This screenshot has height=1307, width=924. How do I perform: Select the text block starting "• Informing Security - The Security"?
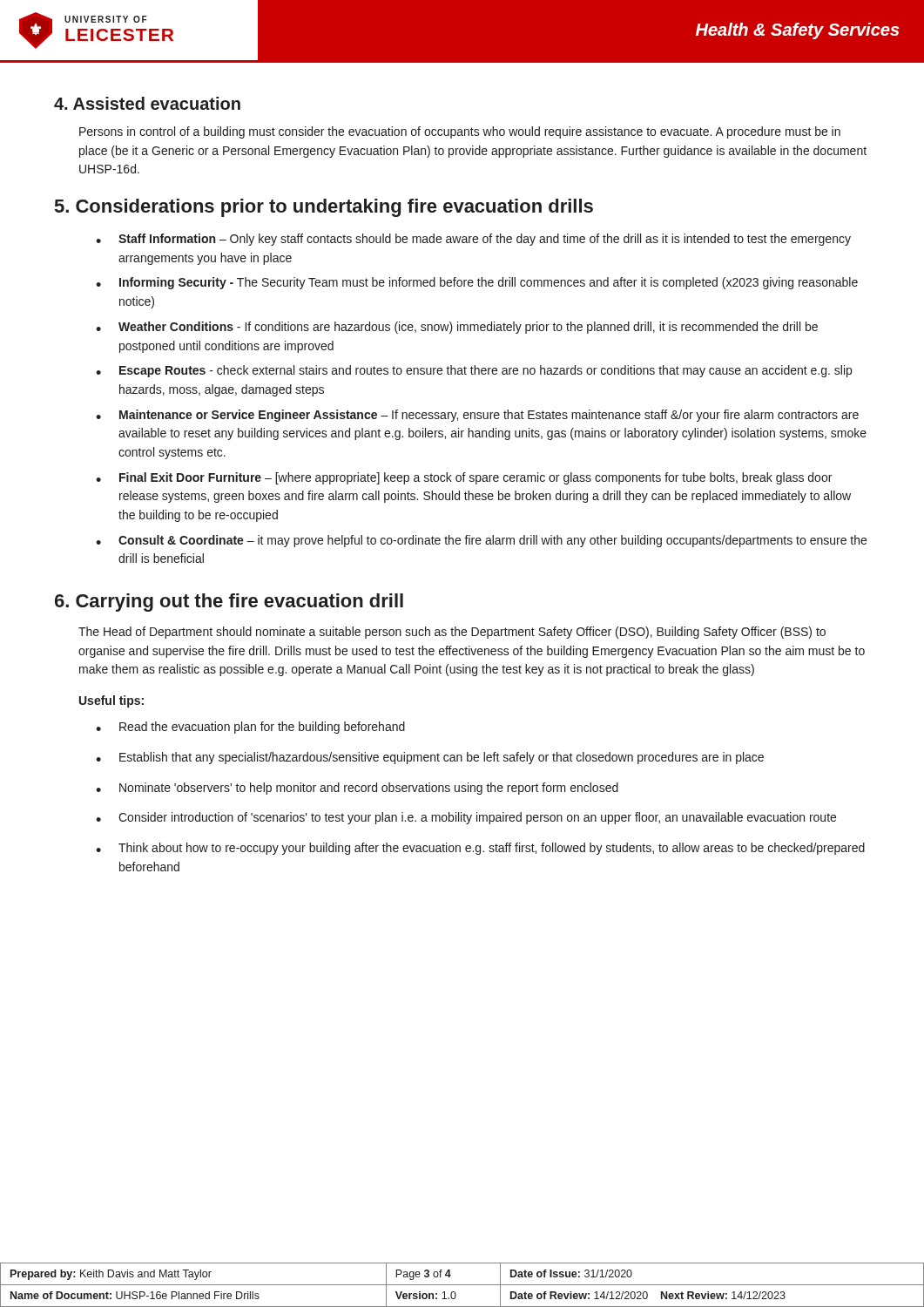tap(483, 293)
